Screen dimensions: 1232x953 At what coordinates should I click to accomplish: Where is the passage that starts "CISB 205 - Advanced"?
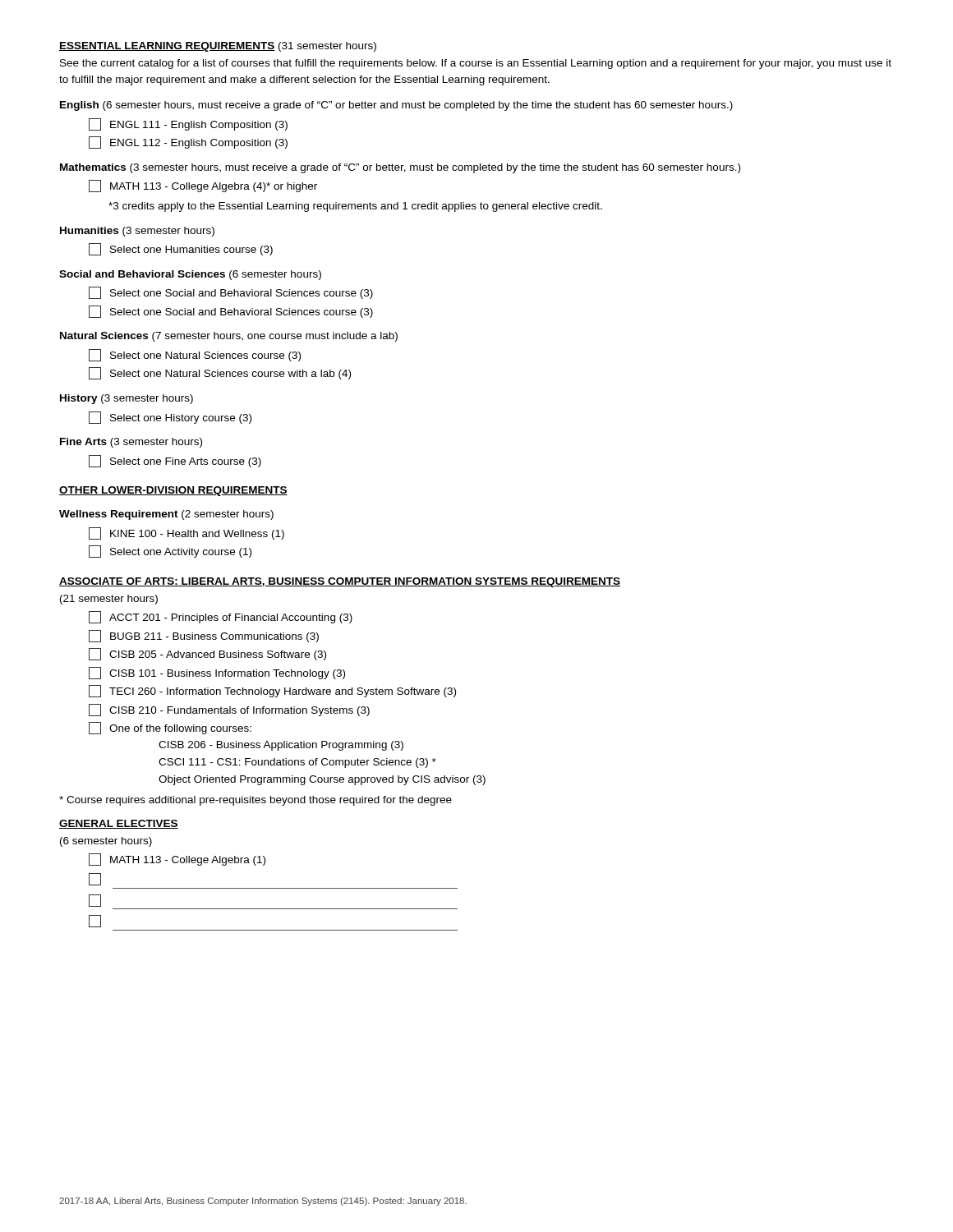(208, 654)
